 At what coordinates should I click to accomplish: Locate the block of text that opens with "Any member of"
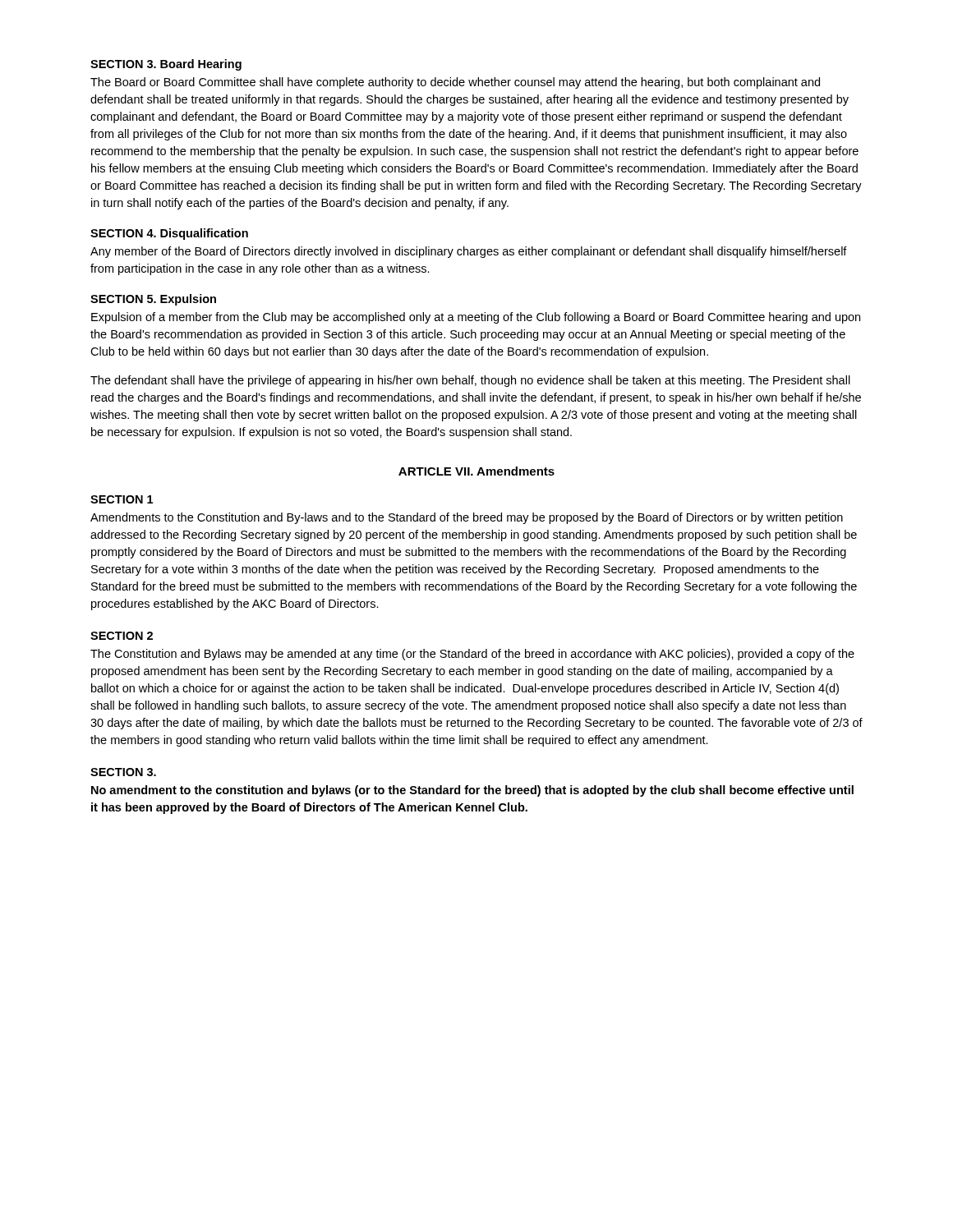coord(468,260)
